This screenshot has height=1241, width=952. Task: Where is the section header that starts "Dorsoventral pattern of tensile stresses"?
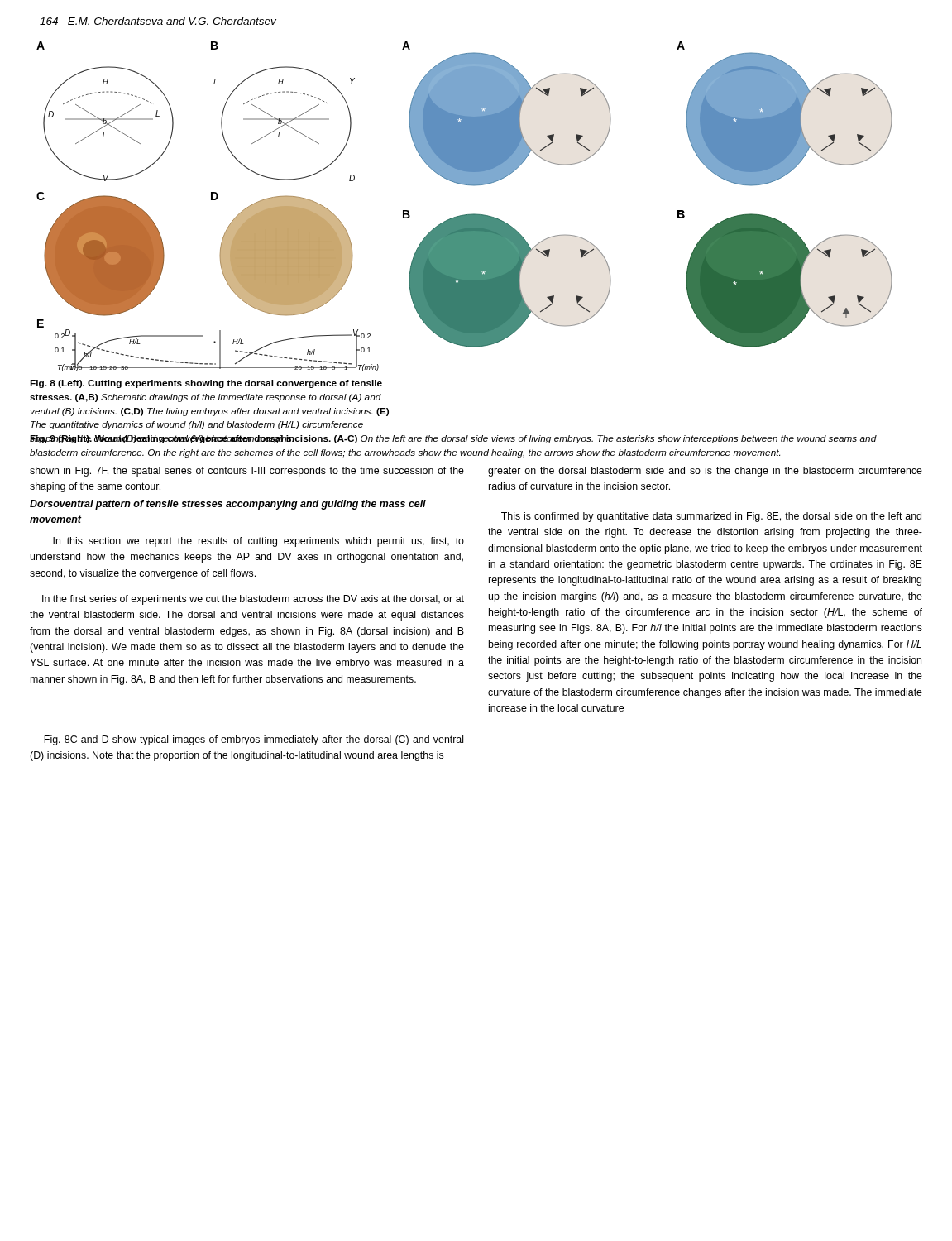[228, 512]
